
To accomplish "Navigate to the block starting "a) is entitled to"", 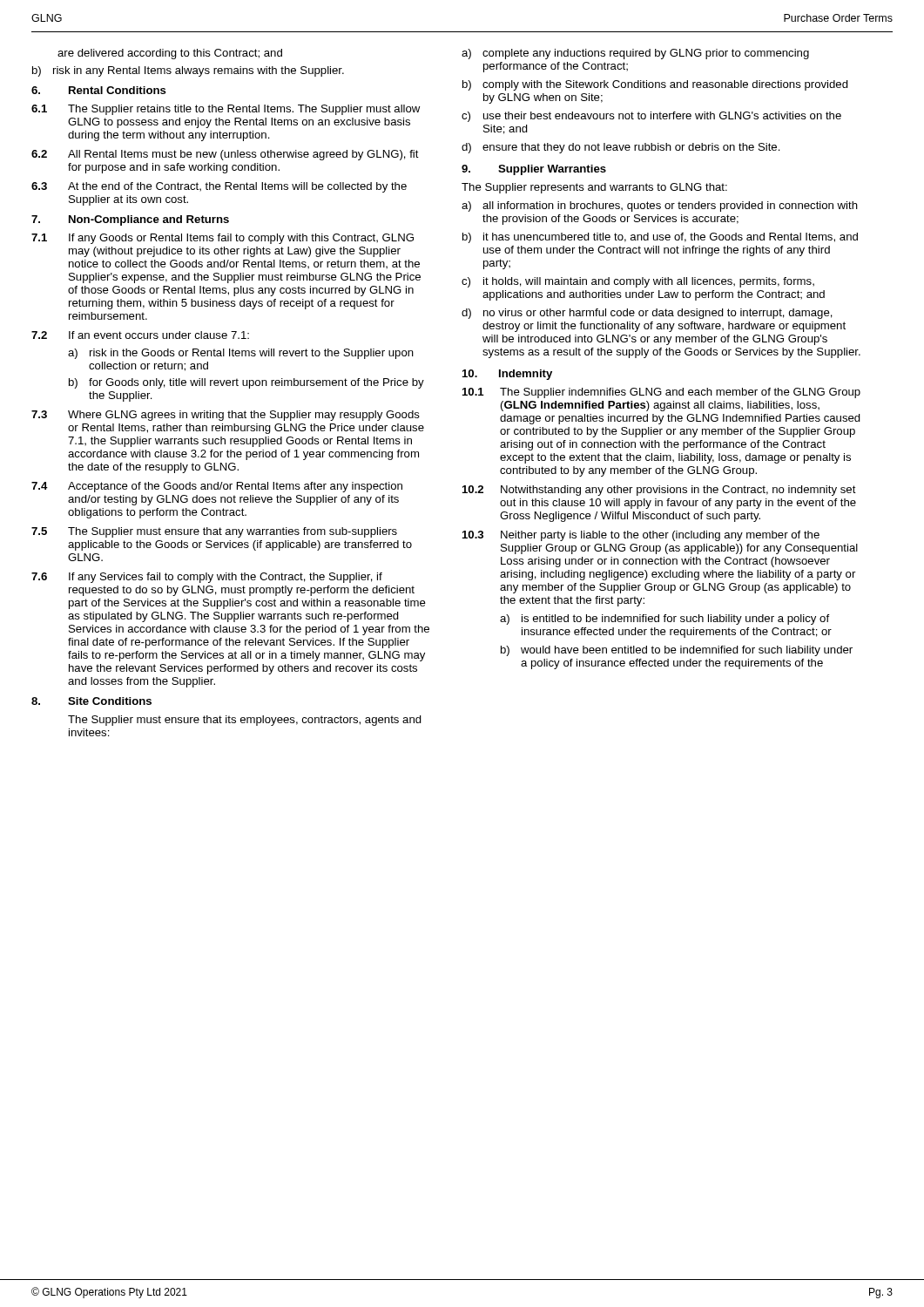I will pyautogui.click(x=681, y=625).
